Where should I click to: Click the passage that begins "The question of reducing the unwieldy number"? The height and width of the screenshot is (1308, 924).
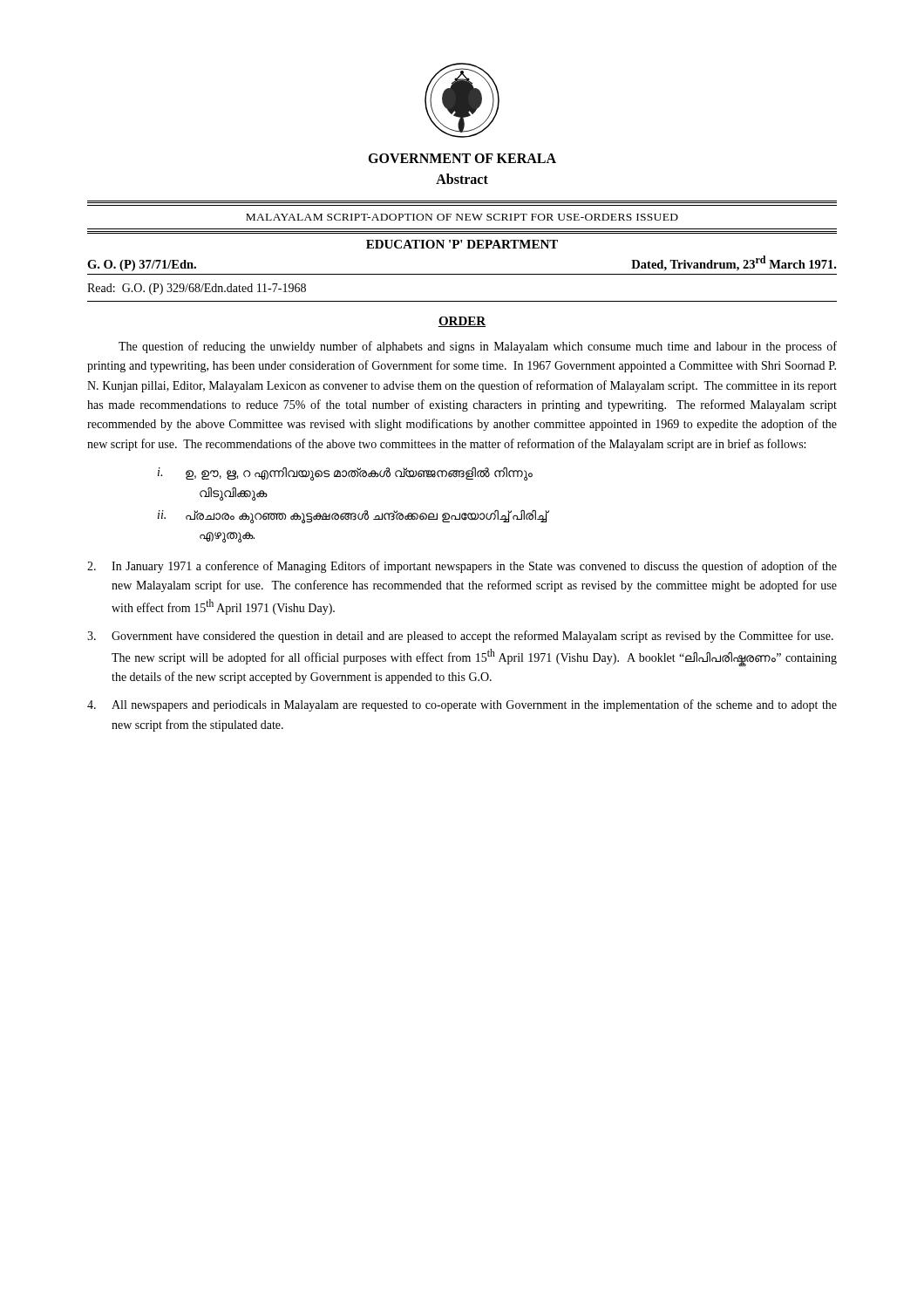point(462,396)
